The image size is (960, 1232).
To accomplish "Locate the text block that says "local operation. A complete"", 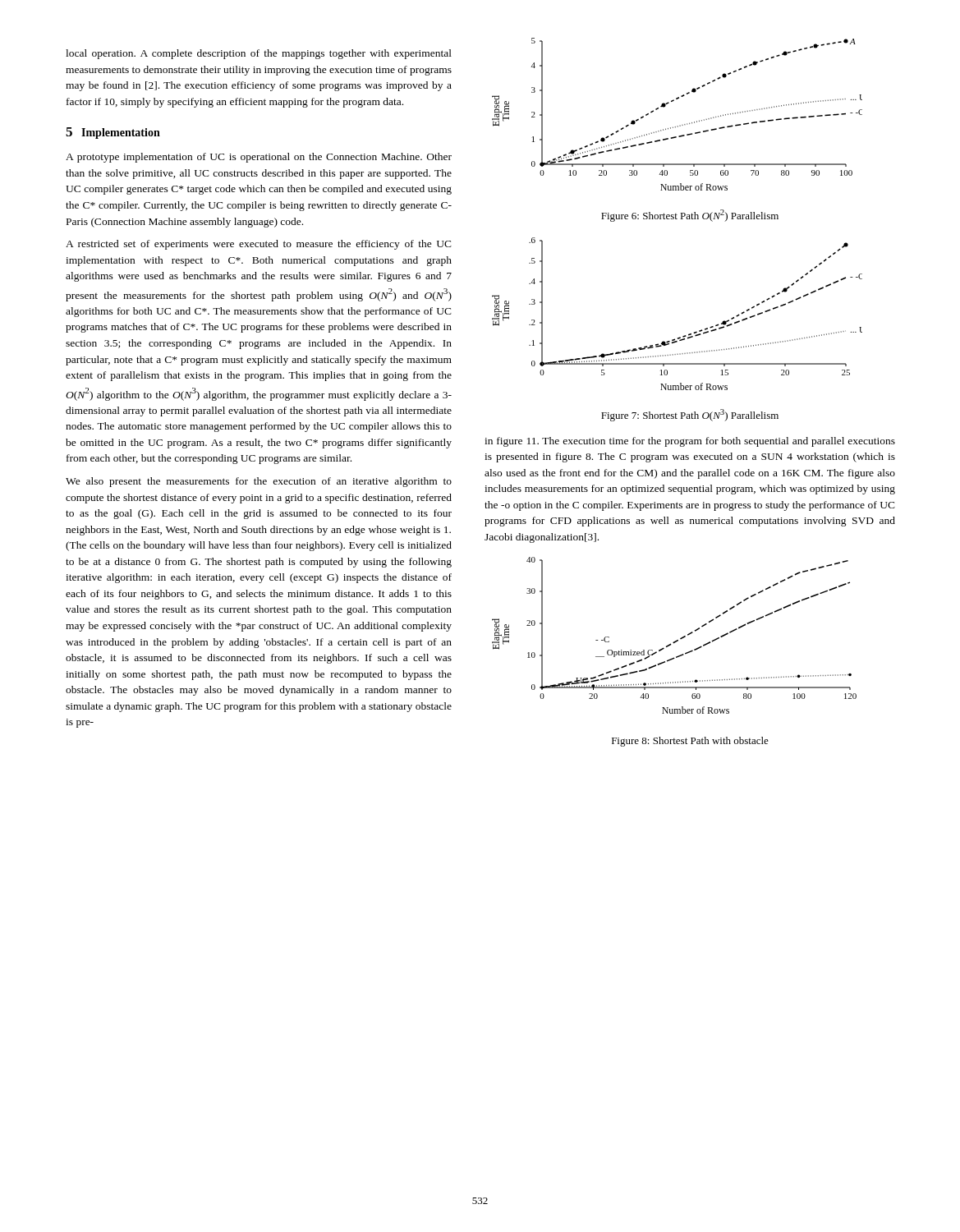I will (259, 77).
